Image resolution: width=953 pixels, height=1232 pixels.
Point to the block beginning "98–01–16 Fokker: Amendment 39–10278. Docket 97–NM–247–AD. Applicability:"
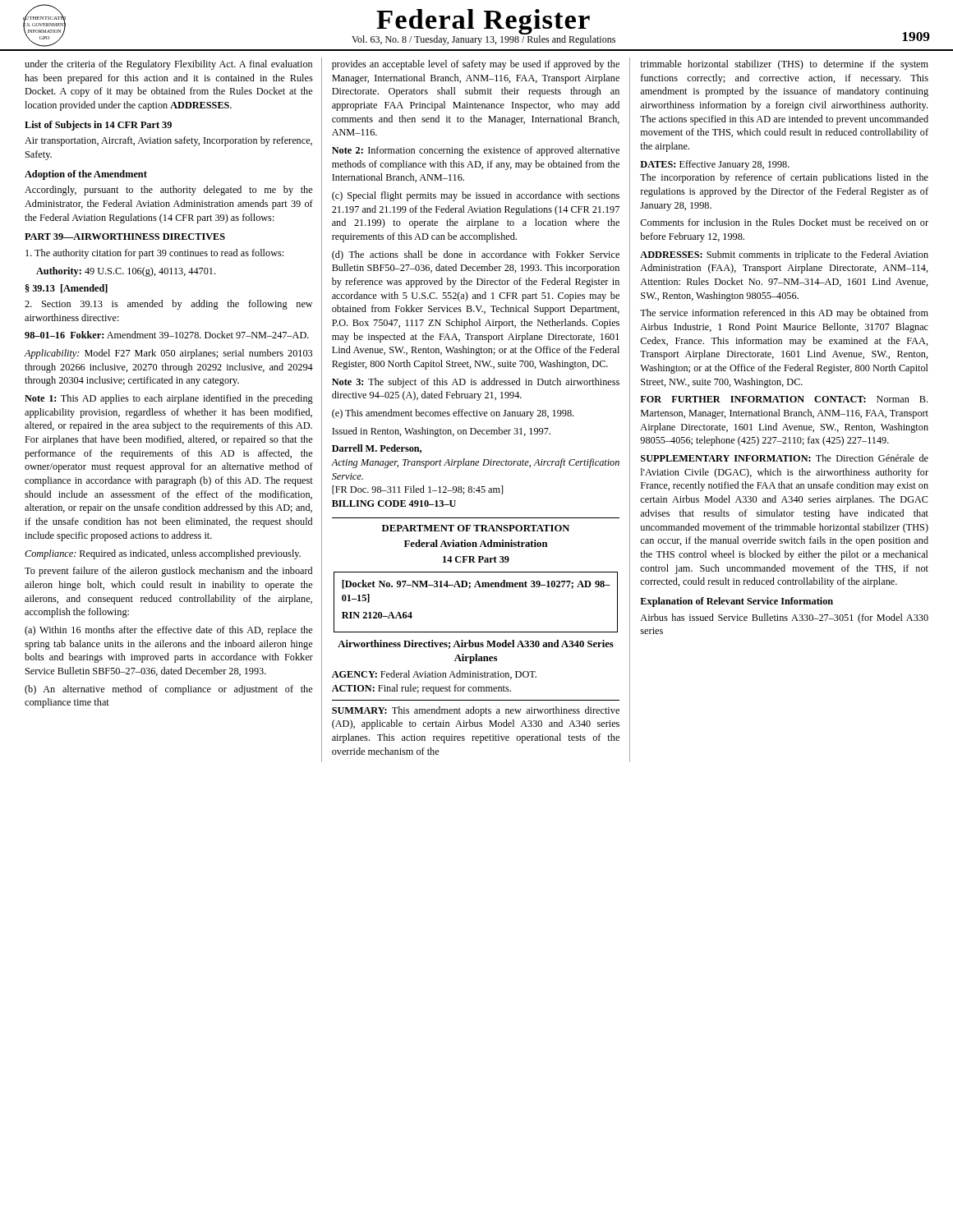[169, 519]
